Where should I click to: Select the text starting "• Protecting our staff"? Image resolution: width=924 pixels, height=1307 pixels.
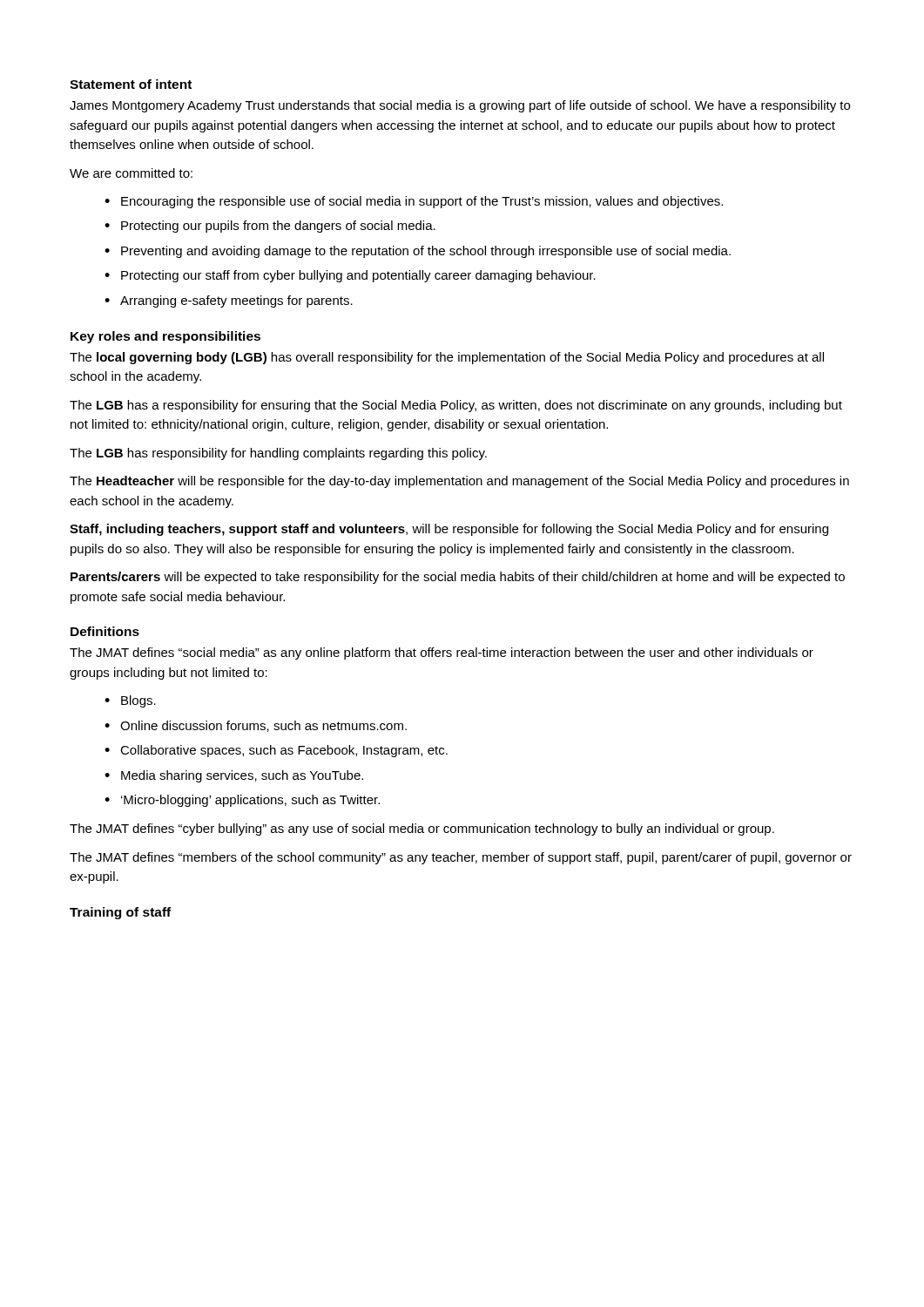[350, 276]
